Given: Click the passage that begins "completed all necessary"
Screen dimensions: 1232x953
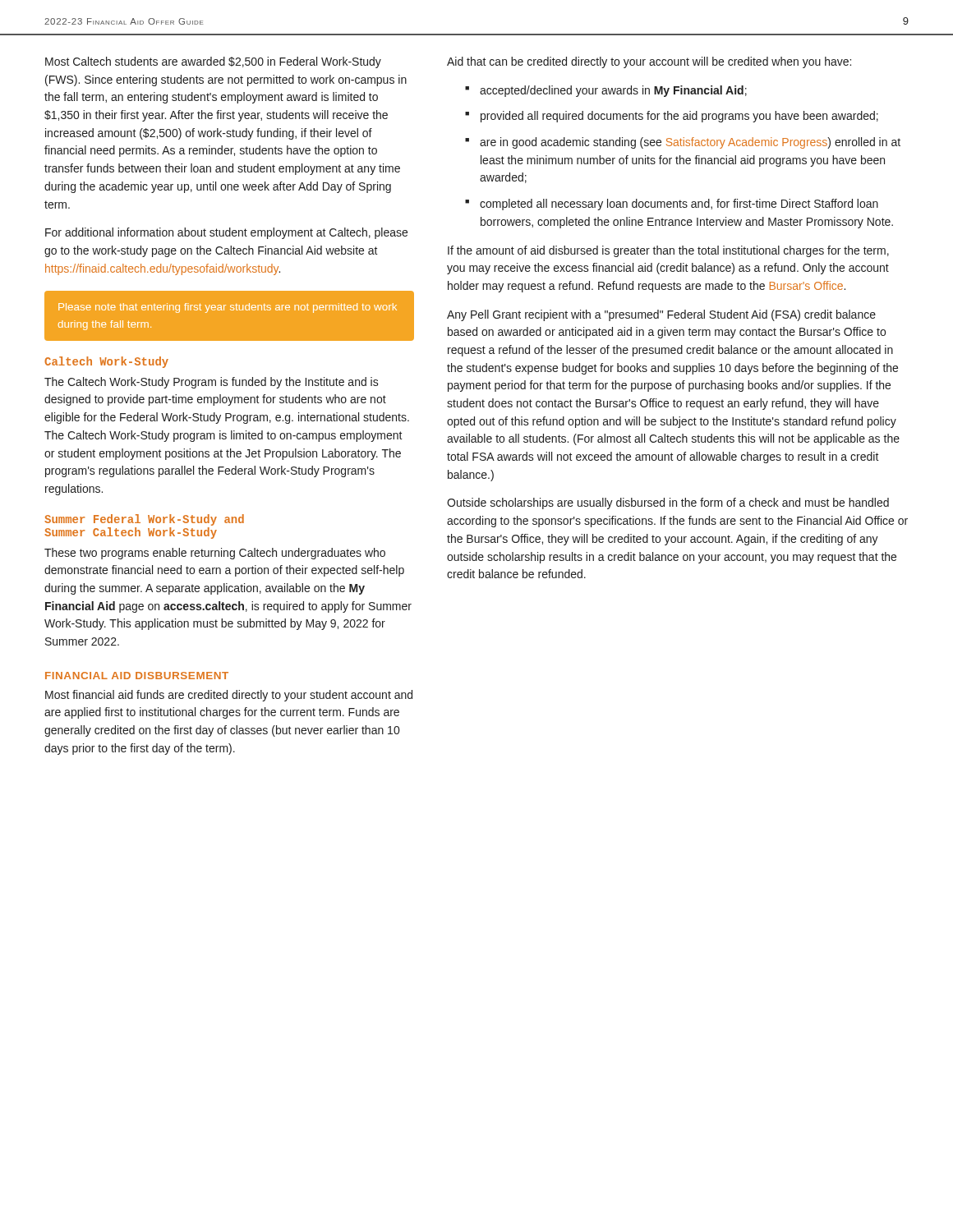Looking at the screenshot, I should tap(687, 213).
